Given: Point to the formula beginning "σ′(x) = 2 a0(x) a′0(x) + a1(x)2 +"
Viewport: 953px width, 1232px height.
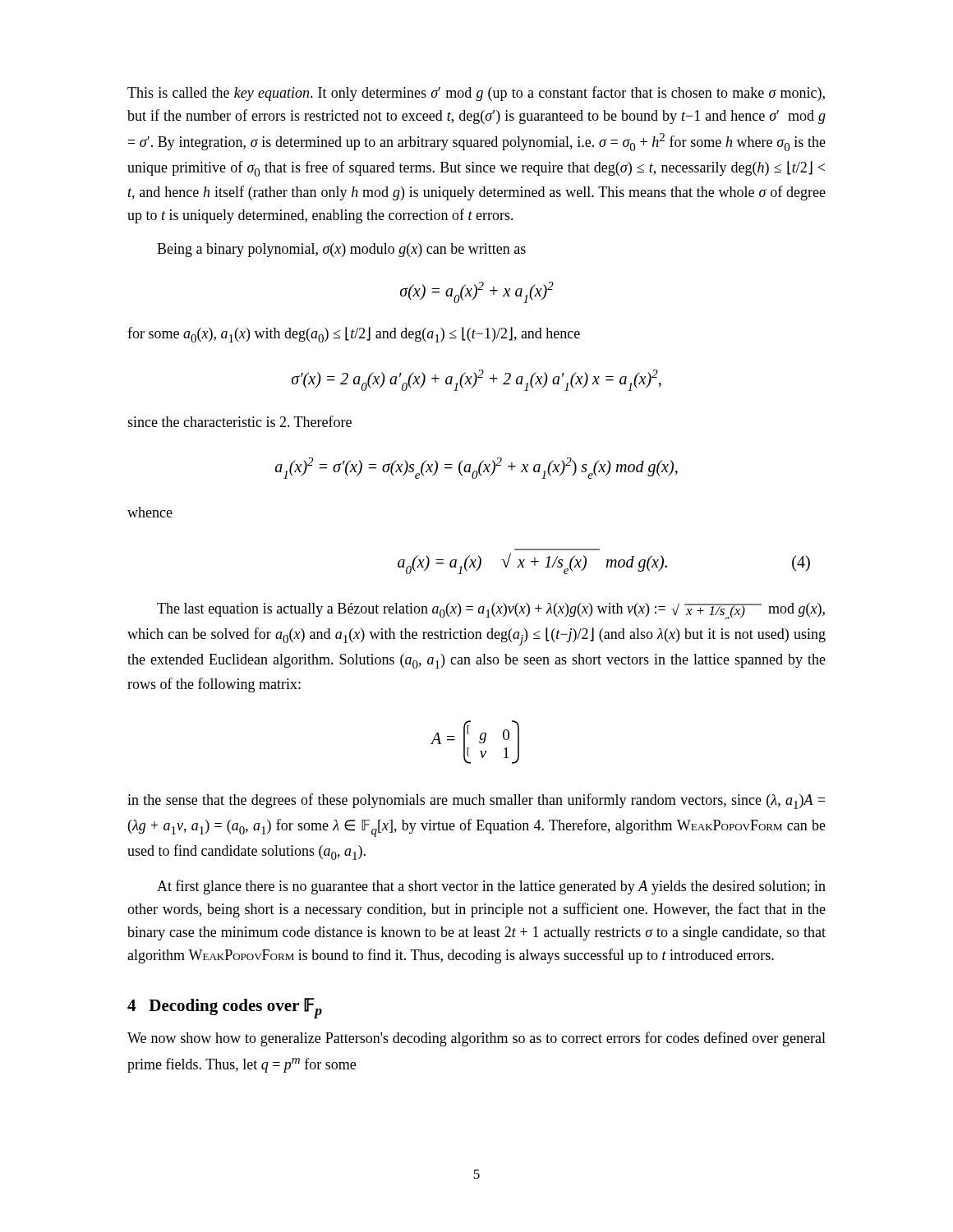Looking at the screenshot, I should coord(476,378).
